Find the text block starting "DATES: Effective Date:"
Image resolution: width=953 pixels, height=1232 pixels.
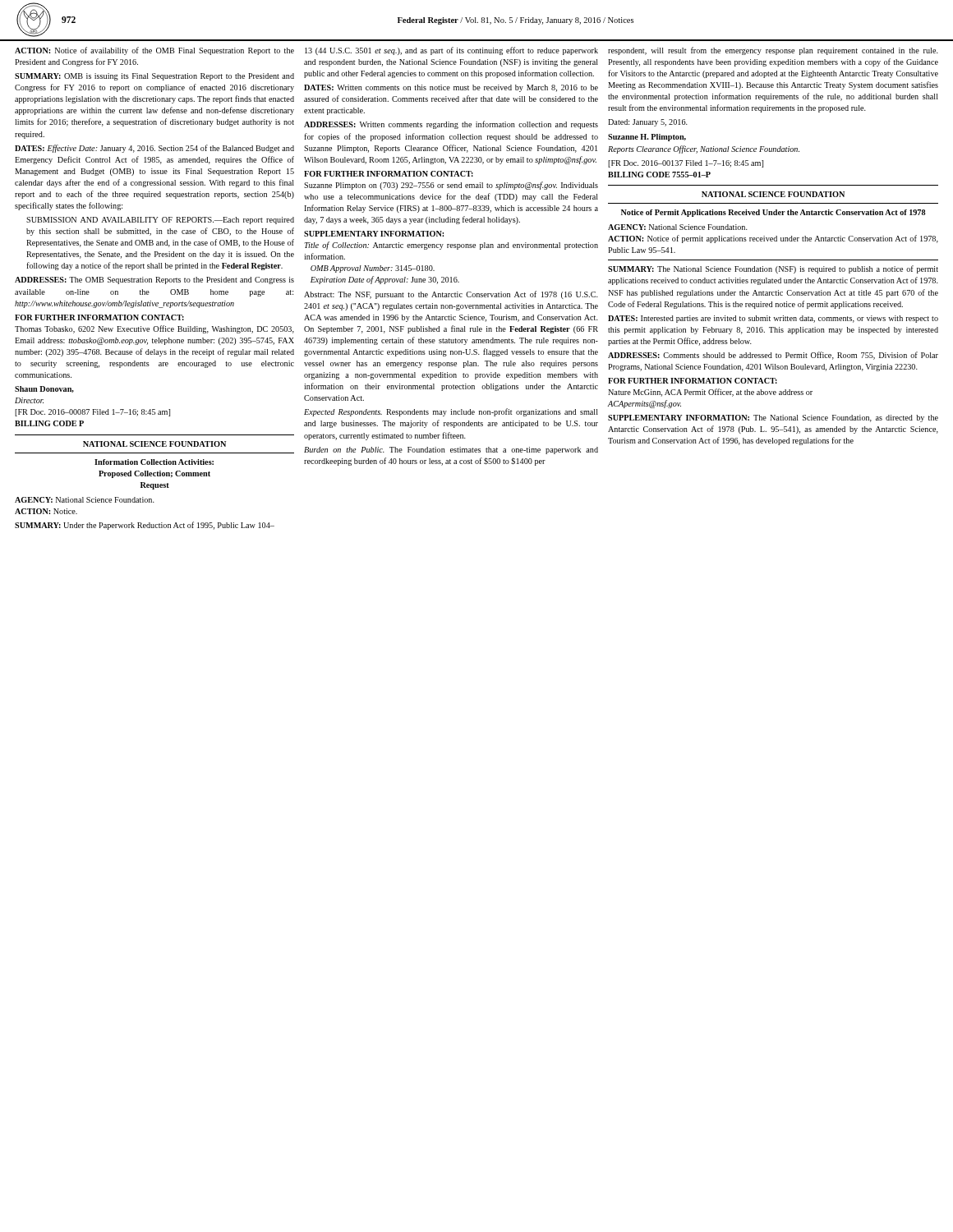[x=154, y=177]
